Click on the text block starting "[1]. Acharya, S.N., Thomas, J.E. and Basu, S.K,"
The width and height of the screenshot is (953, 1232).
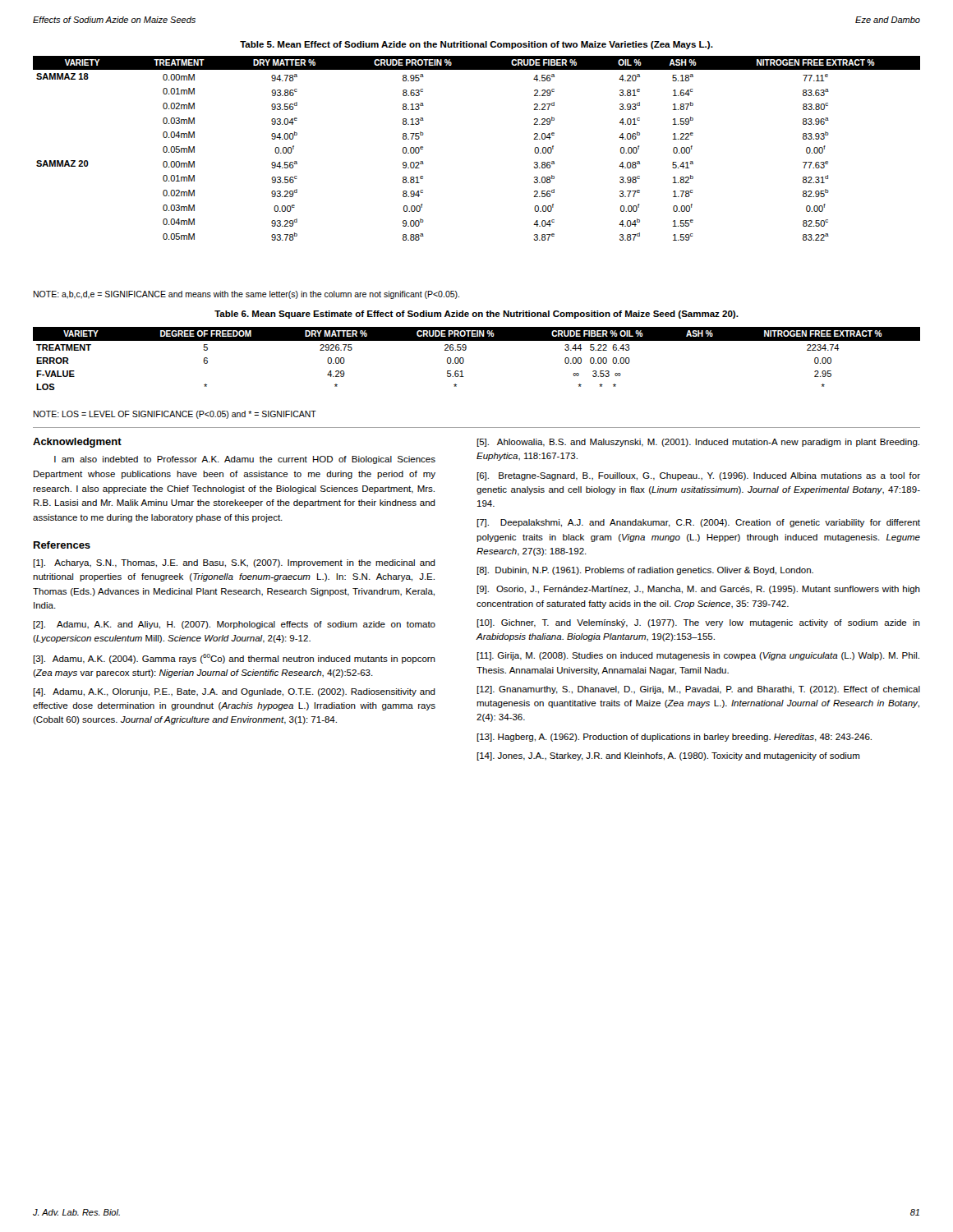pos(234,584)
